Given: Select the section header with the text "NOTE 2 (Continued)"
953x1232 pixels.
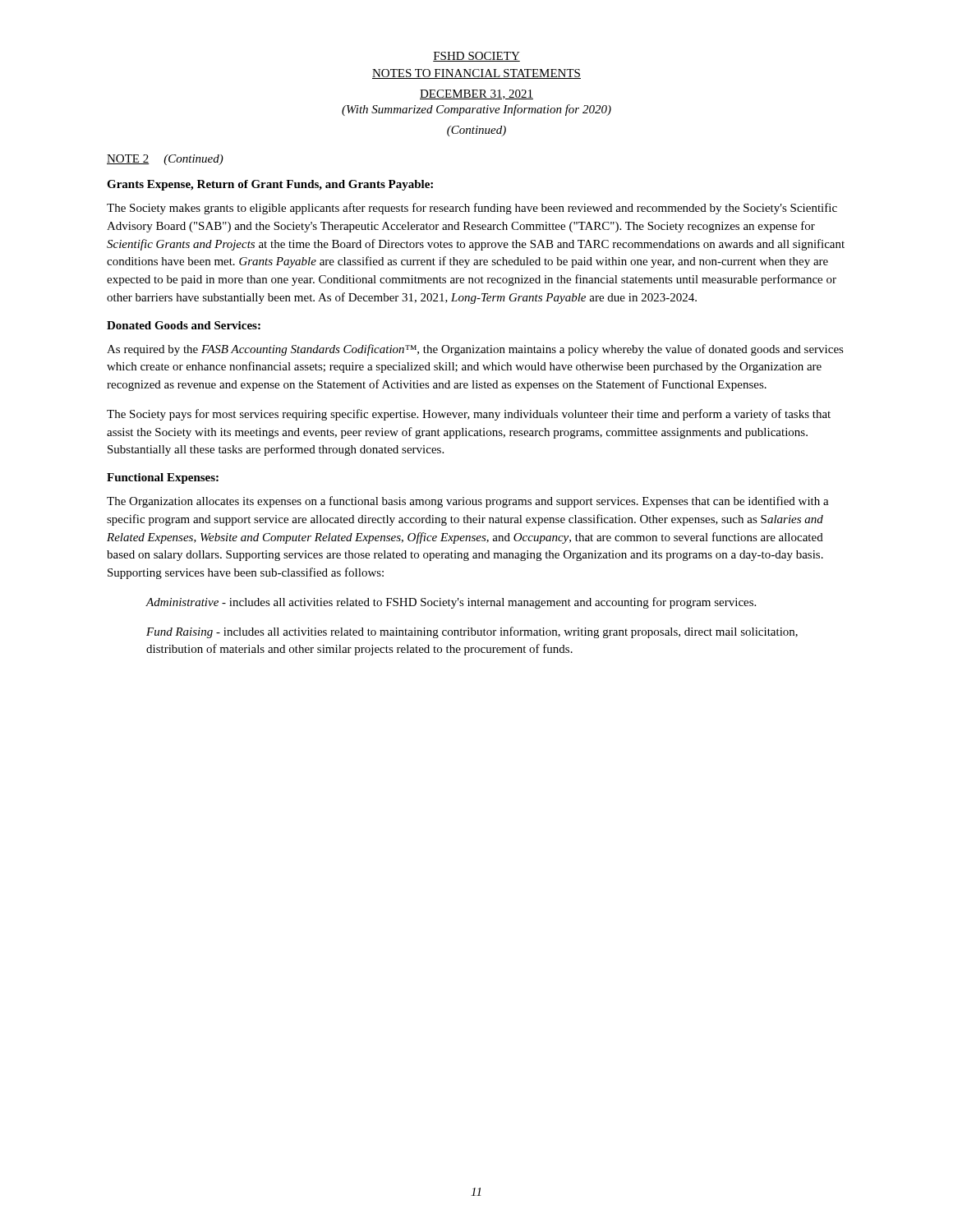Looking at the screenshot, I should point(165,159).
